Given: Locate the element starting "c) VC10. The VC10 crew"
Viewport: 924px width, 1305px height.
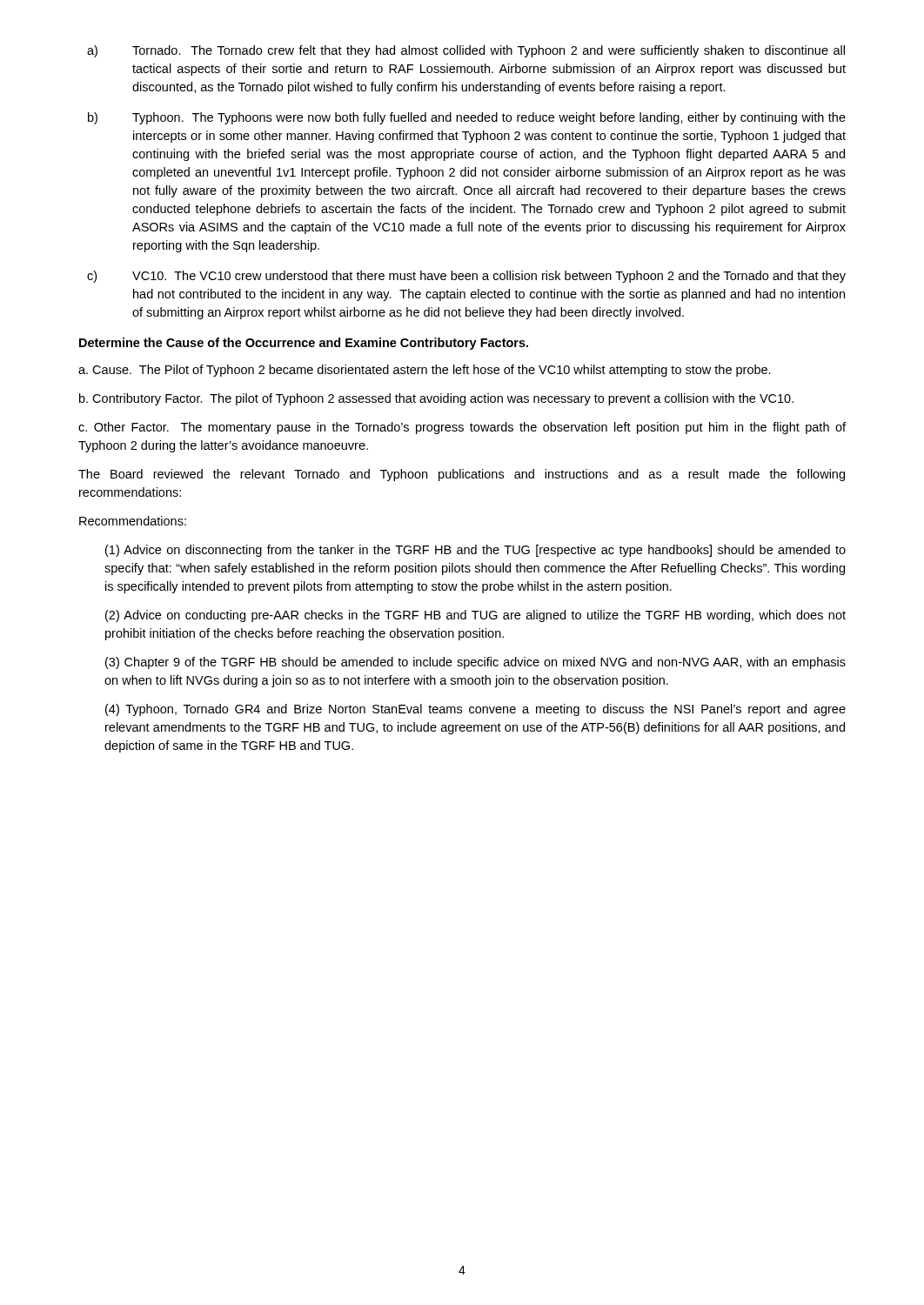Looking at the screenshot, I should (x=462, y=295).
